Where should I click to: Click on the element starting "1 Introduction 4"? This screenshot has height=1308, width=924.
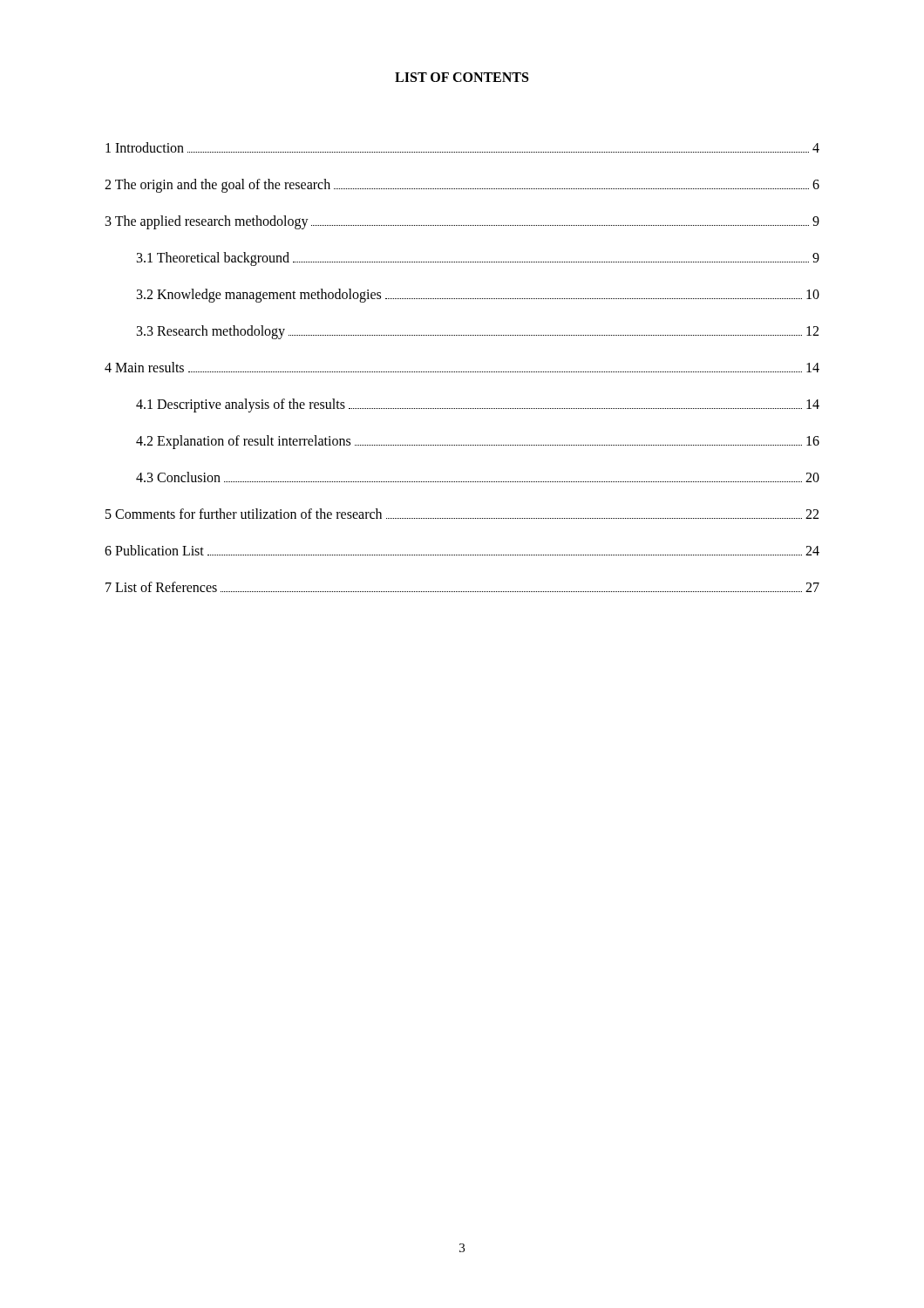(462, 148)
